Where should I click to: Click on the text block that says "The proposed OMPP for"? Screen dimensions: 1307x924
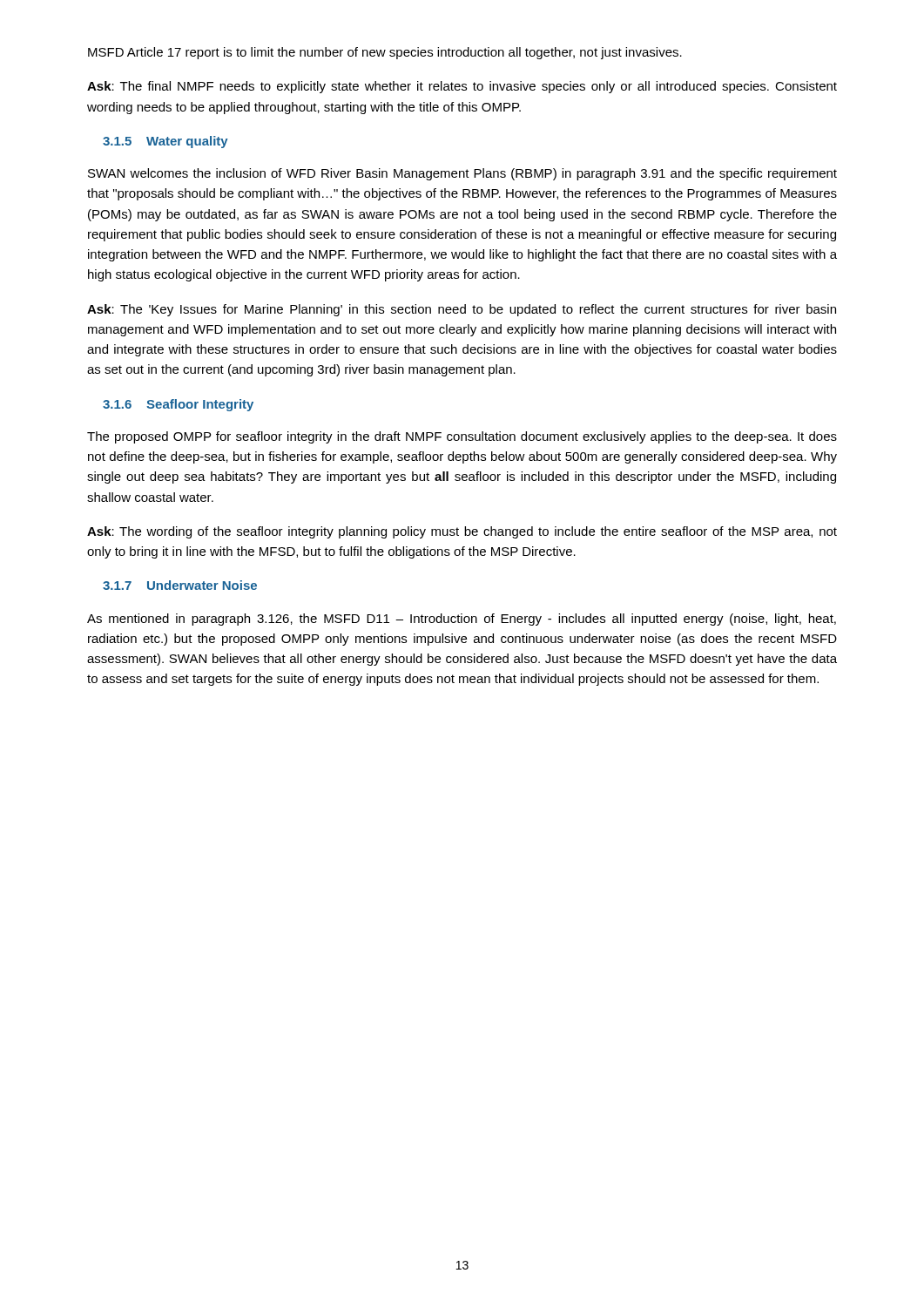(462, 466)
